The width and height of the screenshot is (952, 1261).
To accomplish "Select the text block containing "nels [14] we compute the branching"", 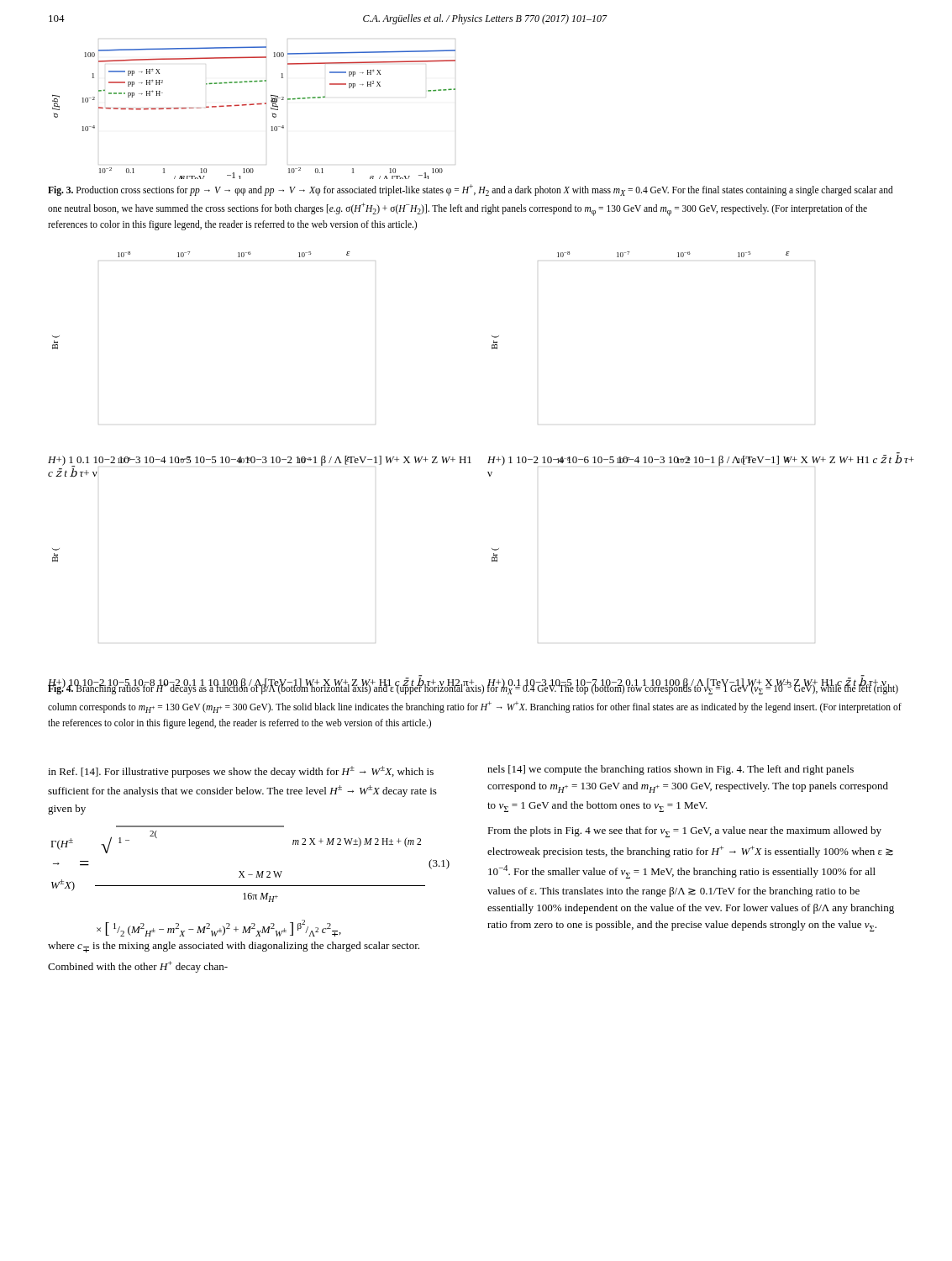I will pyautogui.click(x=688, y=788).
